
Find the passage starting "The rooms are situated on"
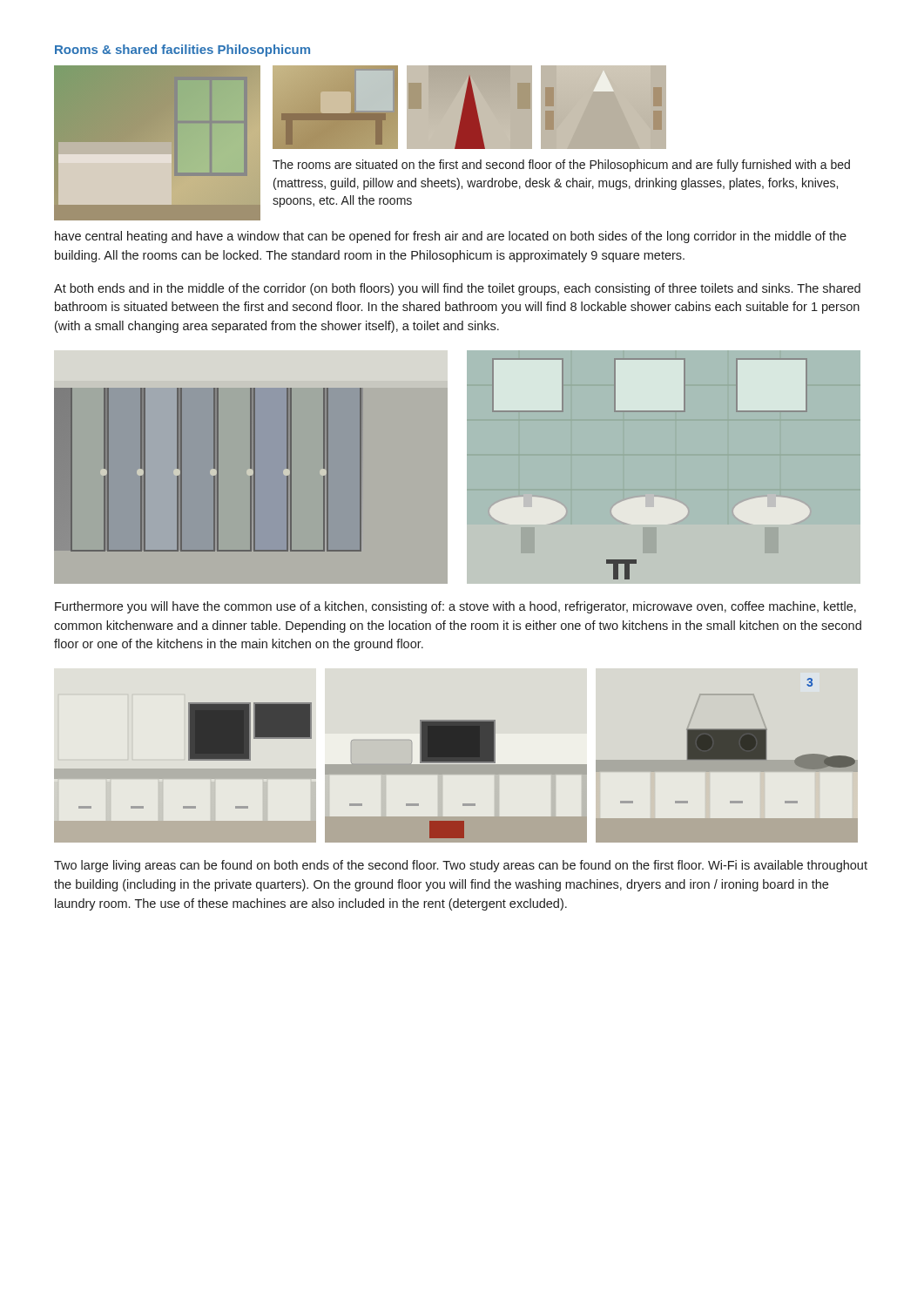562,183
